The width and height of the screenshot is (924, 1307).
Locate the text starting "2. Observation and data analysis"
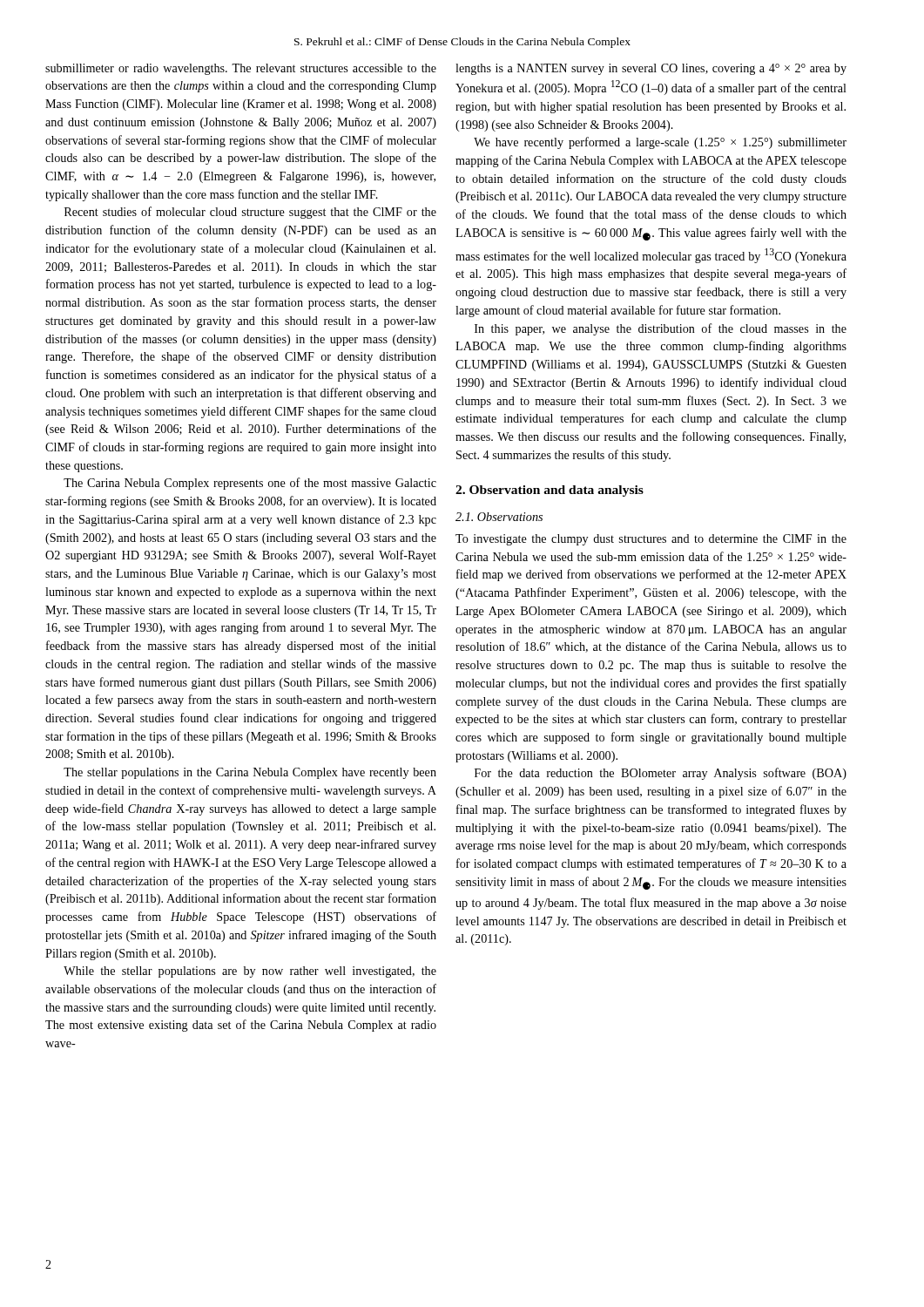[x=549, y=489]
